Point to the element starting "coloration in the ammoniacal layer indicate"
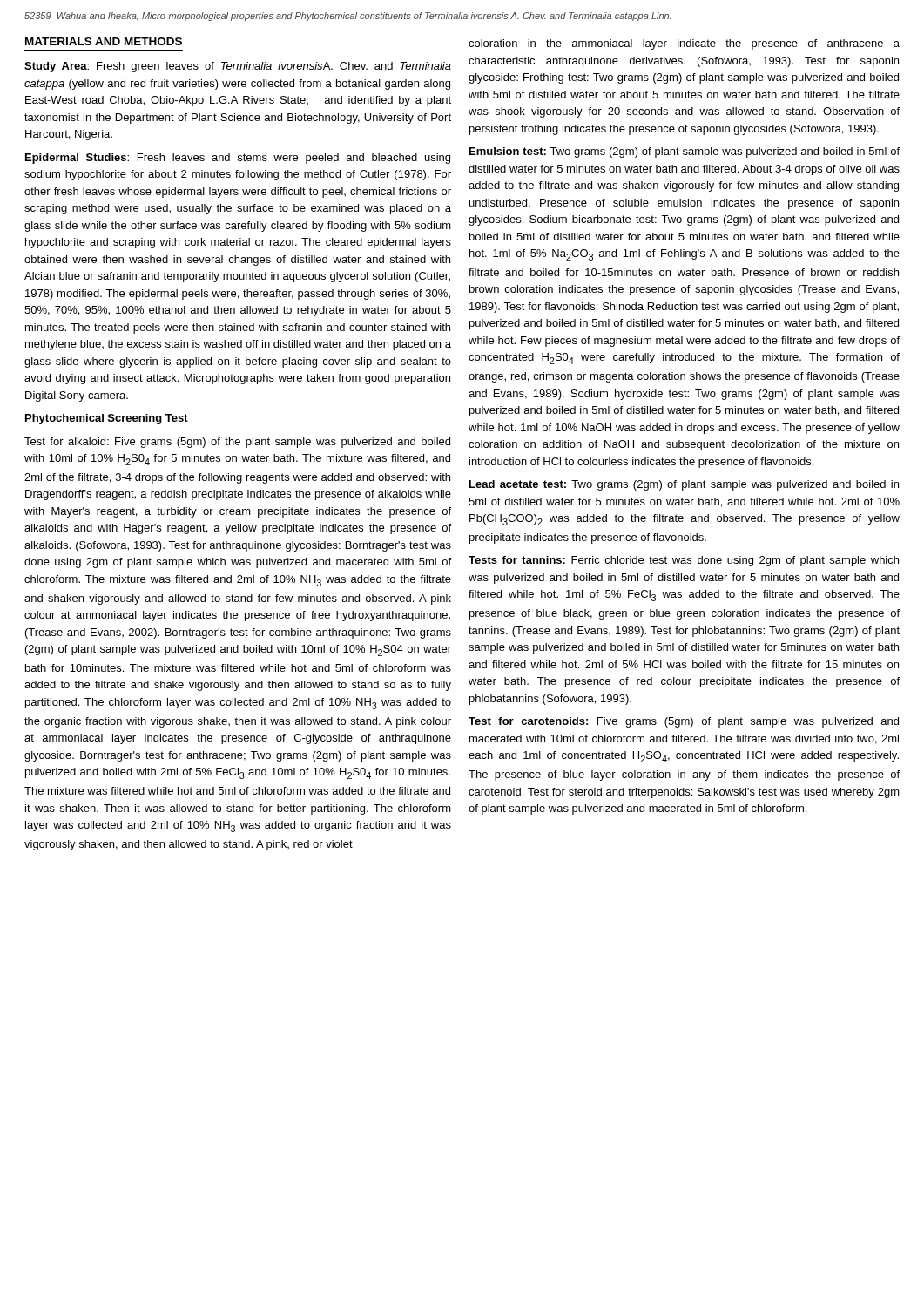 684,86
